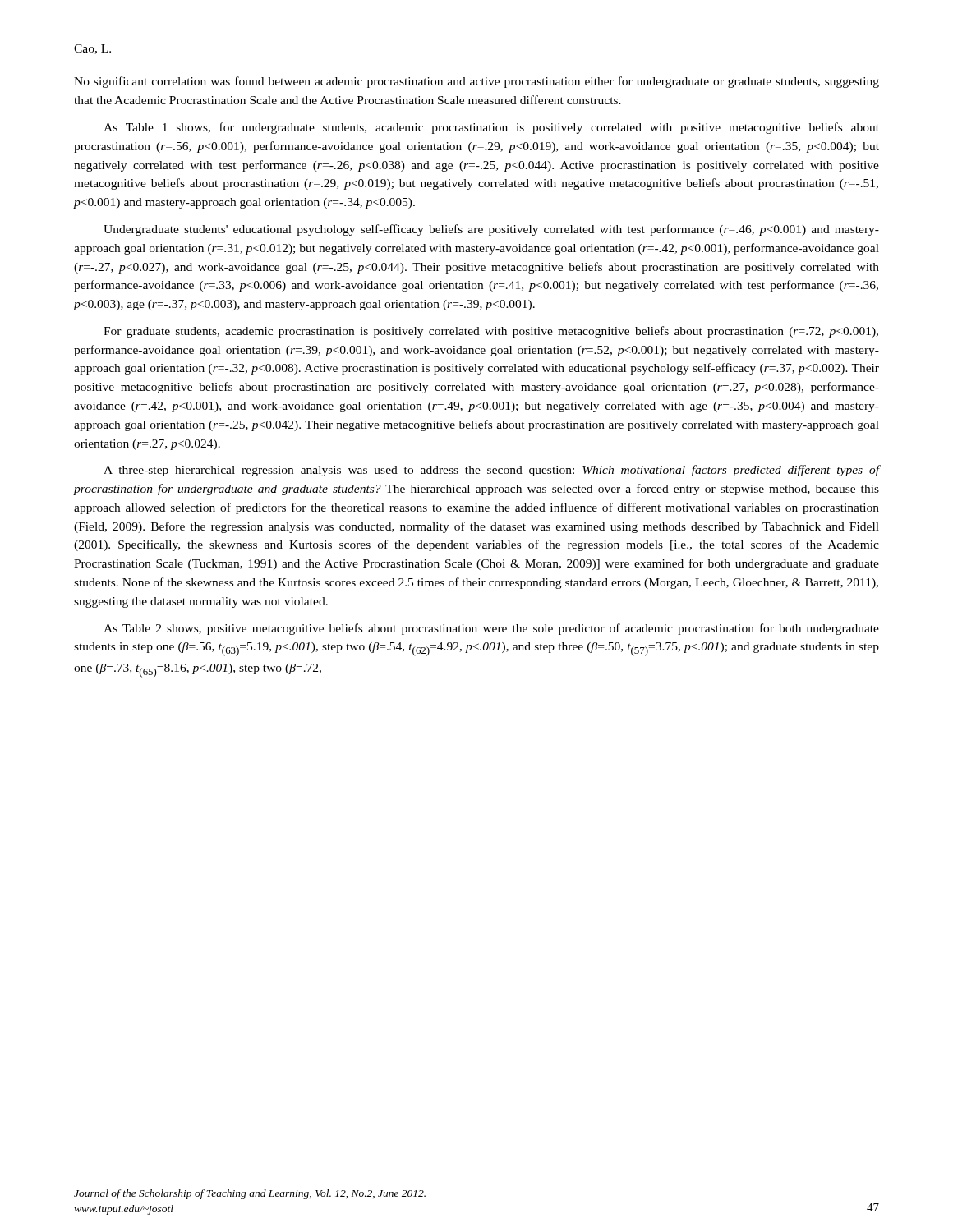The image size is (953, 1232).
Task: Select the text block that reads "Undergraduate students' educational psychology self-efficacy beliefs are positively"
Action: click(x=476, y=266)
